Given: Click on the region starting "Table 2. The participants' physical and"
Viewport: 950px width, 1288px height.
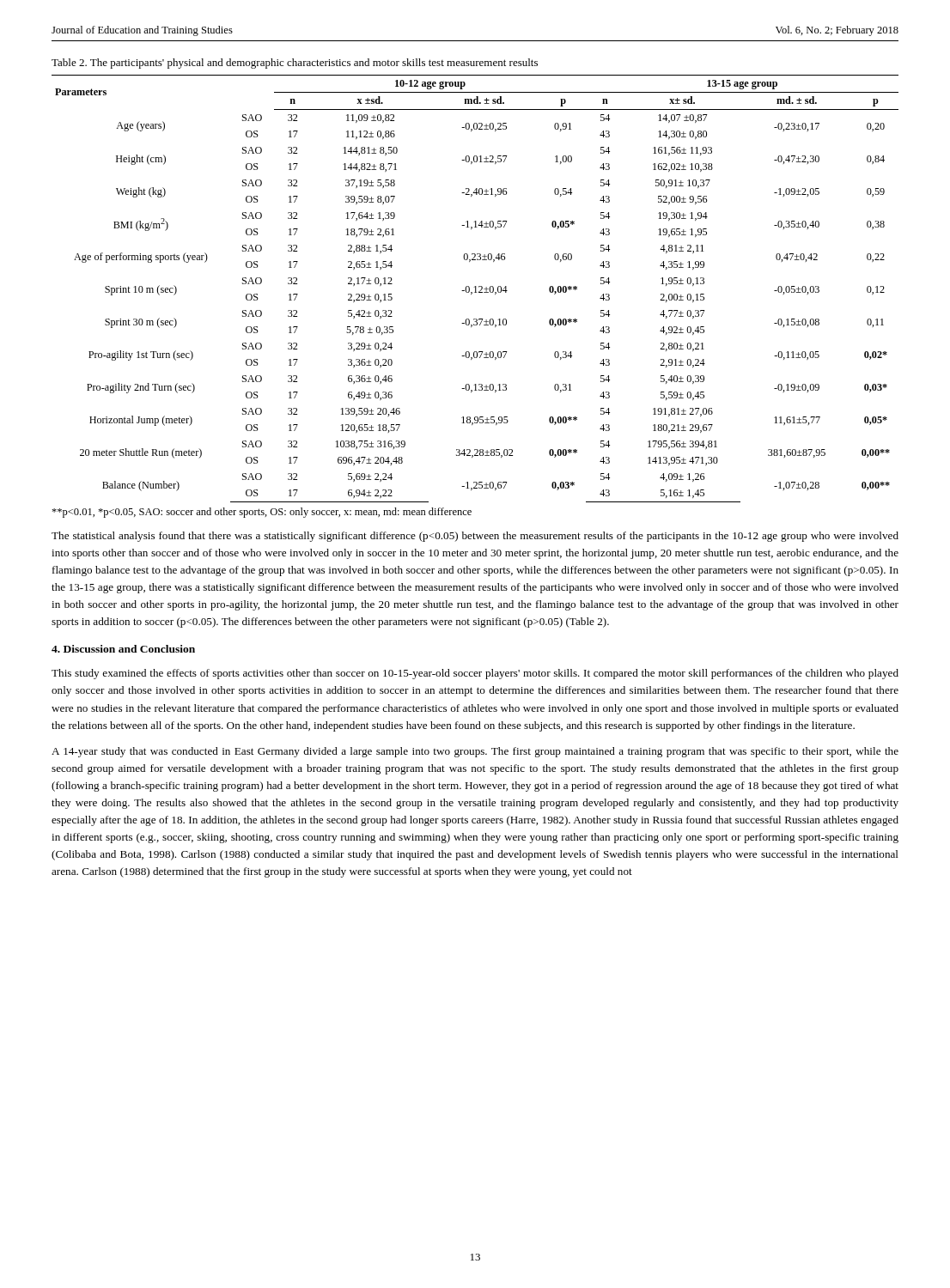Looking at the screenshot, I should [x=295, y=62].
